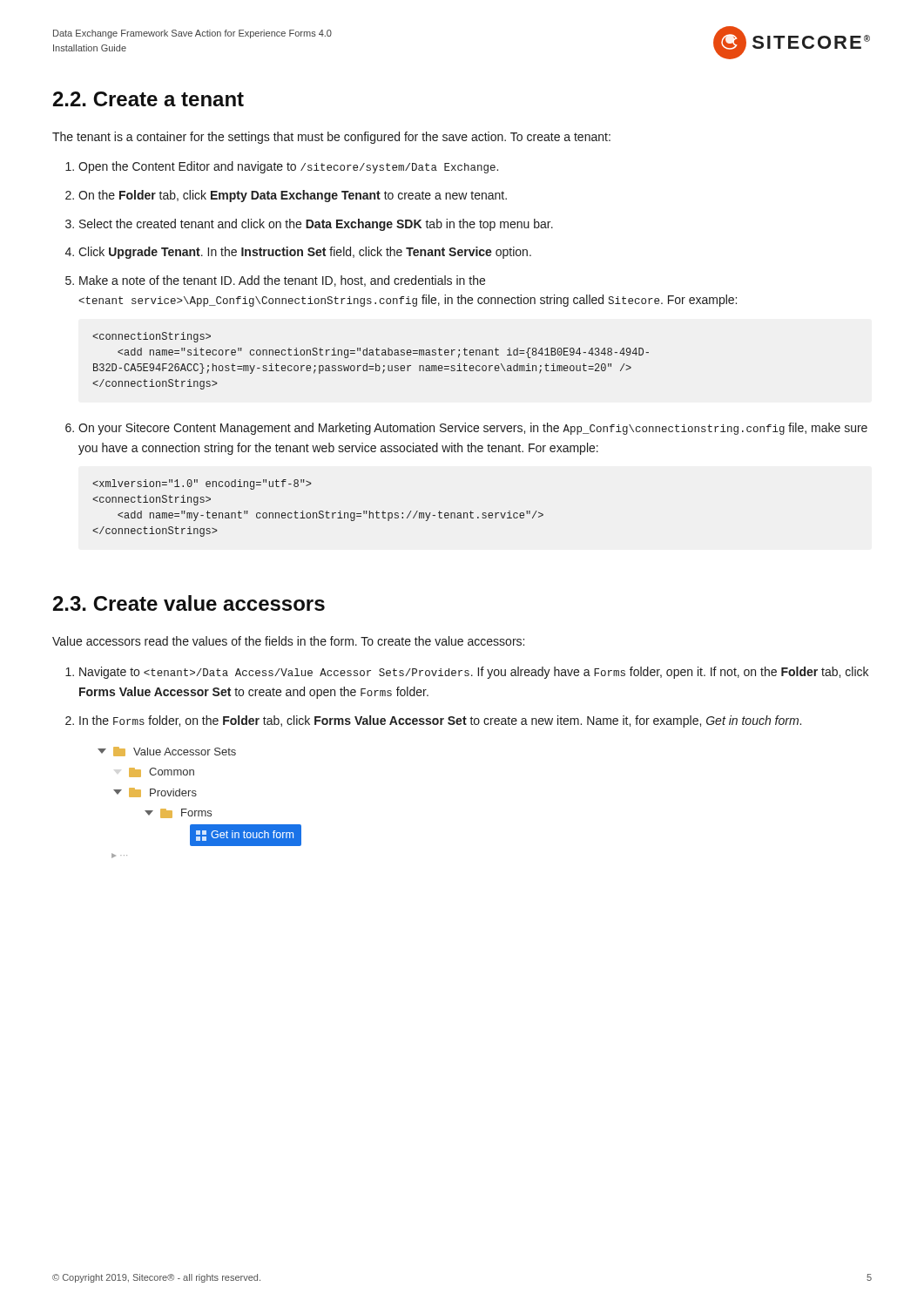Viewport: 924px width, 1307px height.
Task: Find the block on this page that starts "Value accessors read the"
Action: pyautogui.click(x=462, y=642)
